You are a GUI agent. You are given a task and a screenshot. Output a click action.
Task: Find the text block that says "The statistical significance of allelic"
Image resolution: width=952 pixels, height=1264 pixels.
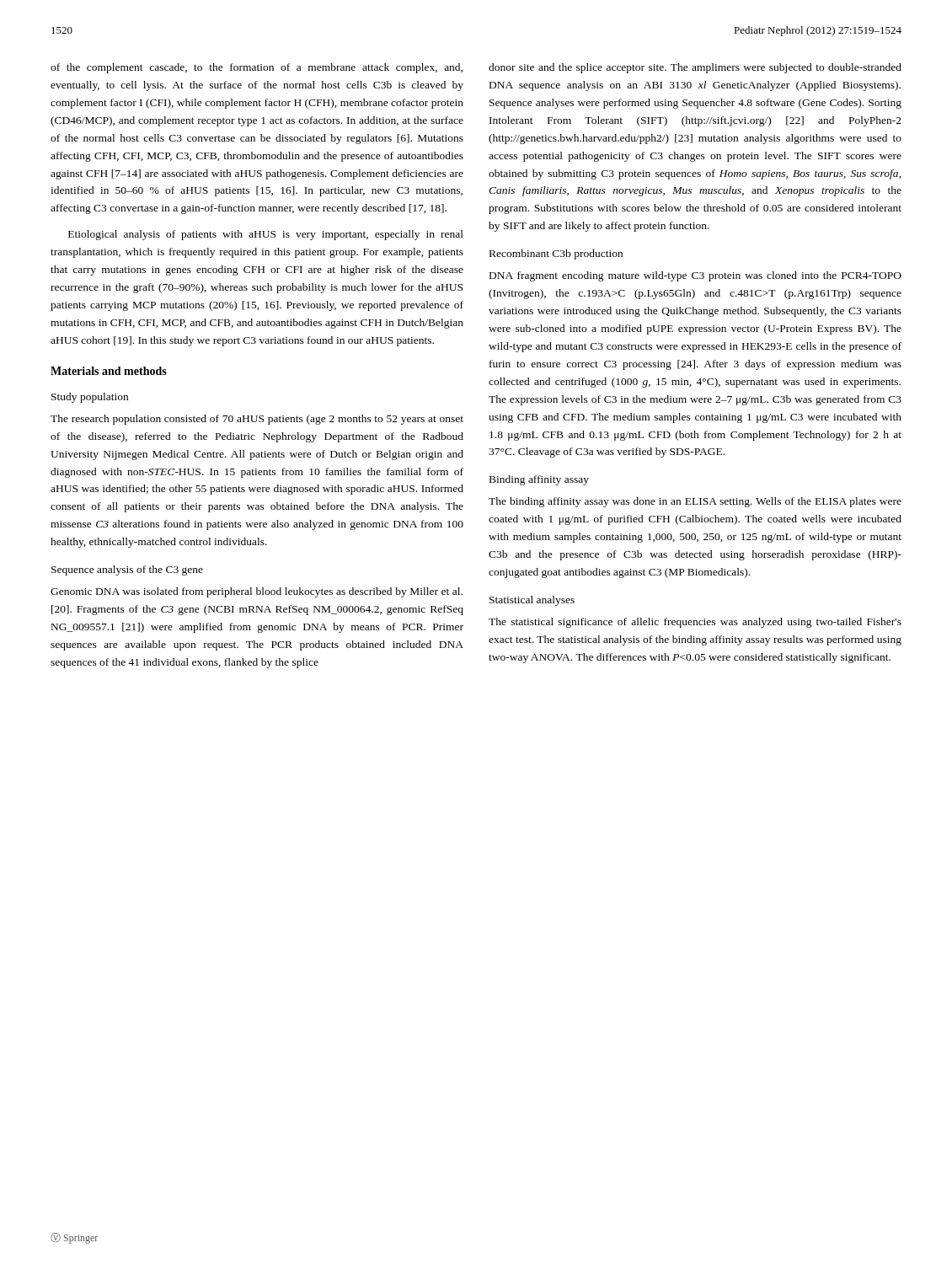(695, 640)
